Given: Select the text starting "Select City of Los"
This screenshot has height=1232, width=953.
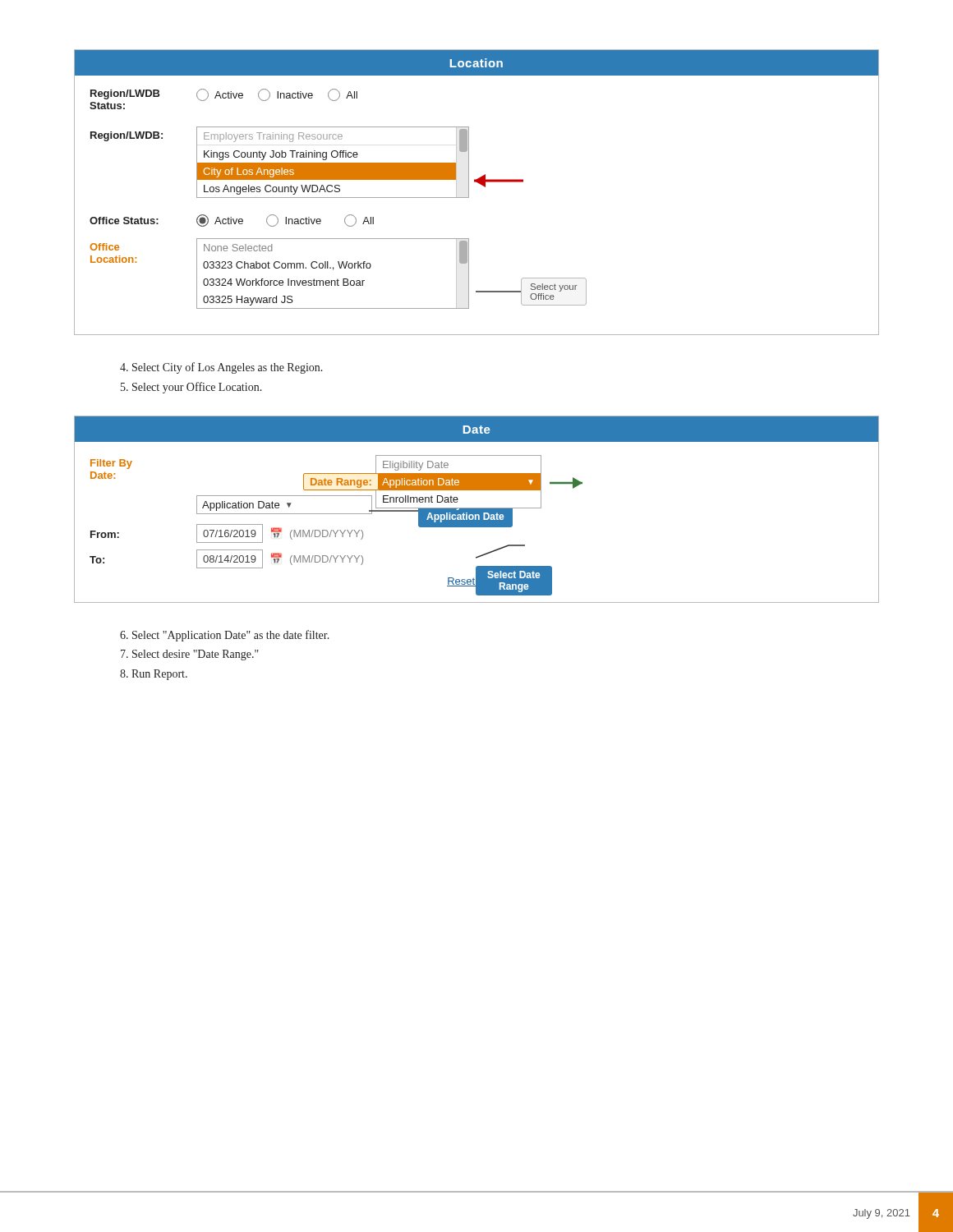Looking at the screenshot, I should (227, 368).
